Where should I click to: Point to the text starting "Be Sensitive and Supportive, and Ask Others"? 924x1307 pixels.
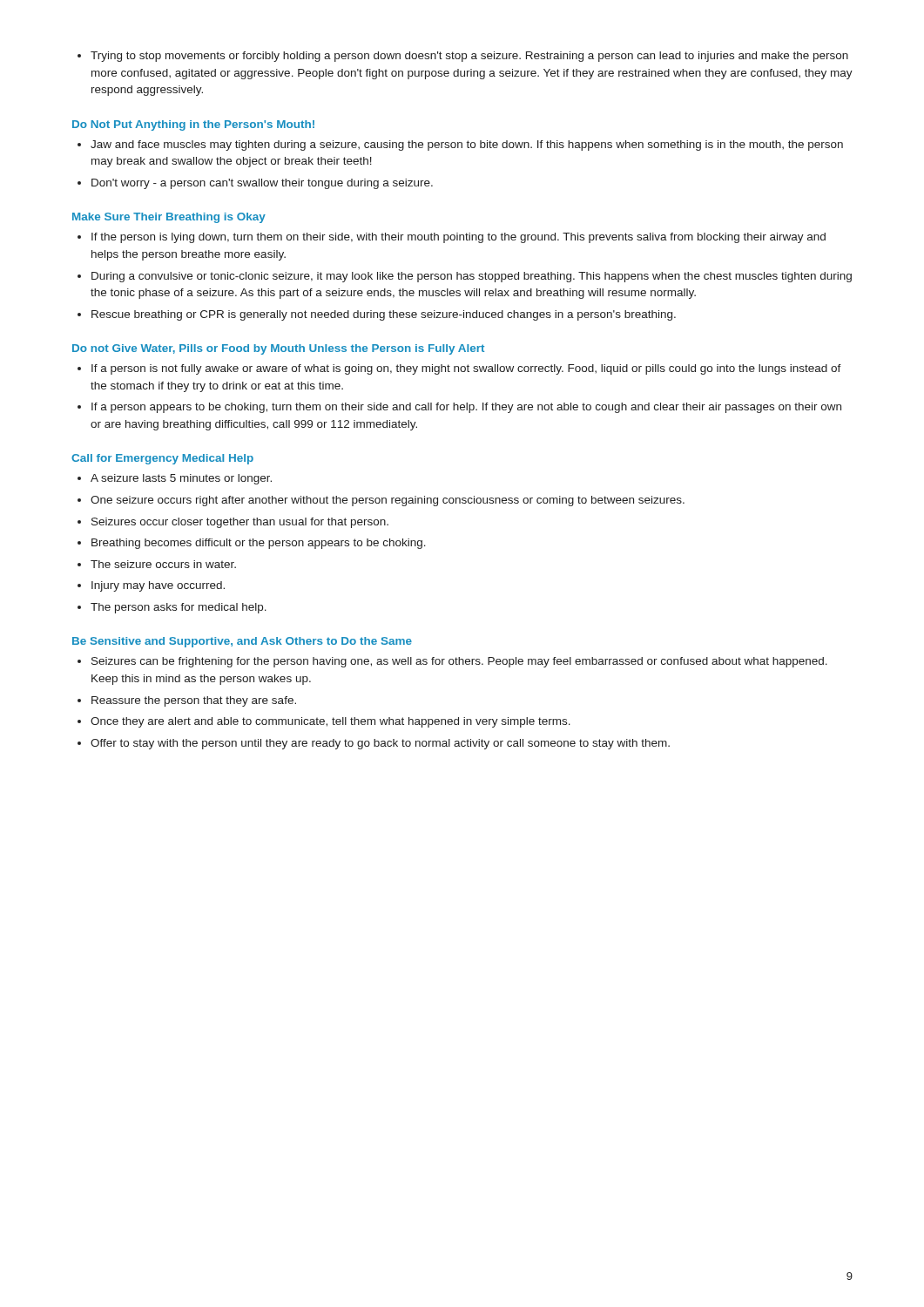(x=242, y=641)
